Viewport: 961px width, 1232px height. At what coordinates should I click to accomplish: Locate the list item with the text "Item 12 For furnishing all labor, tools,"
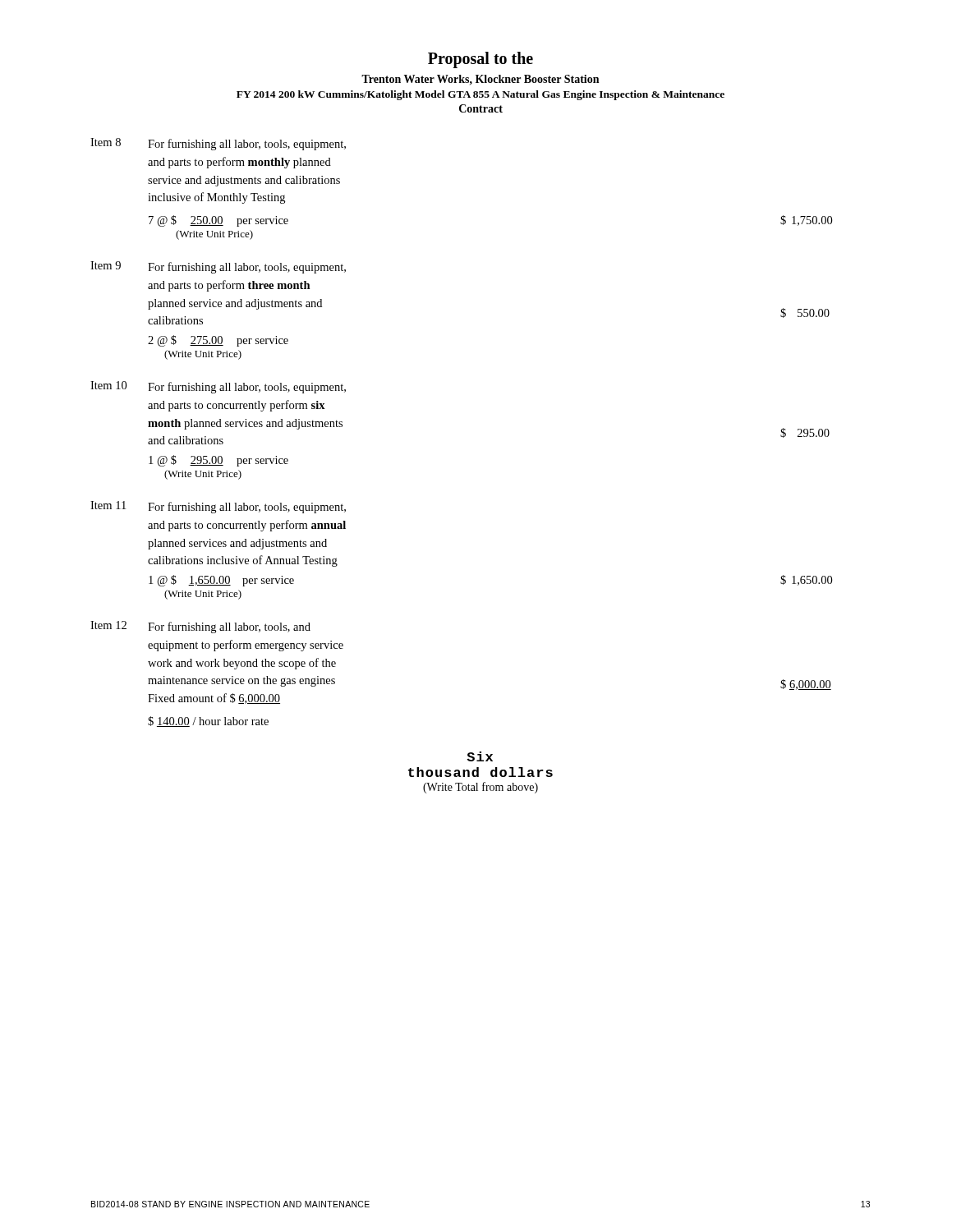[x=200, y=627]
